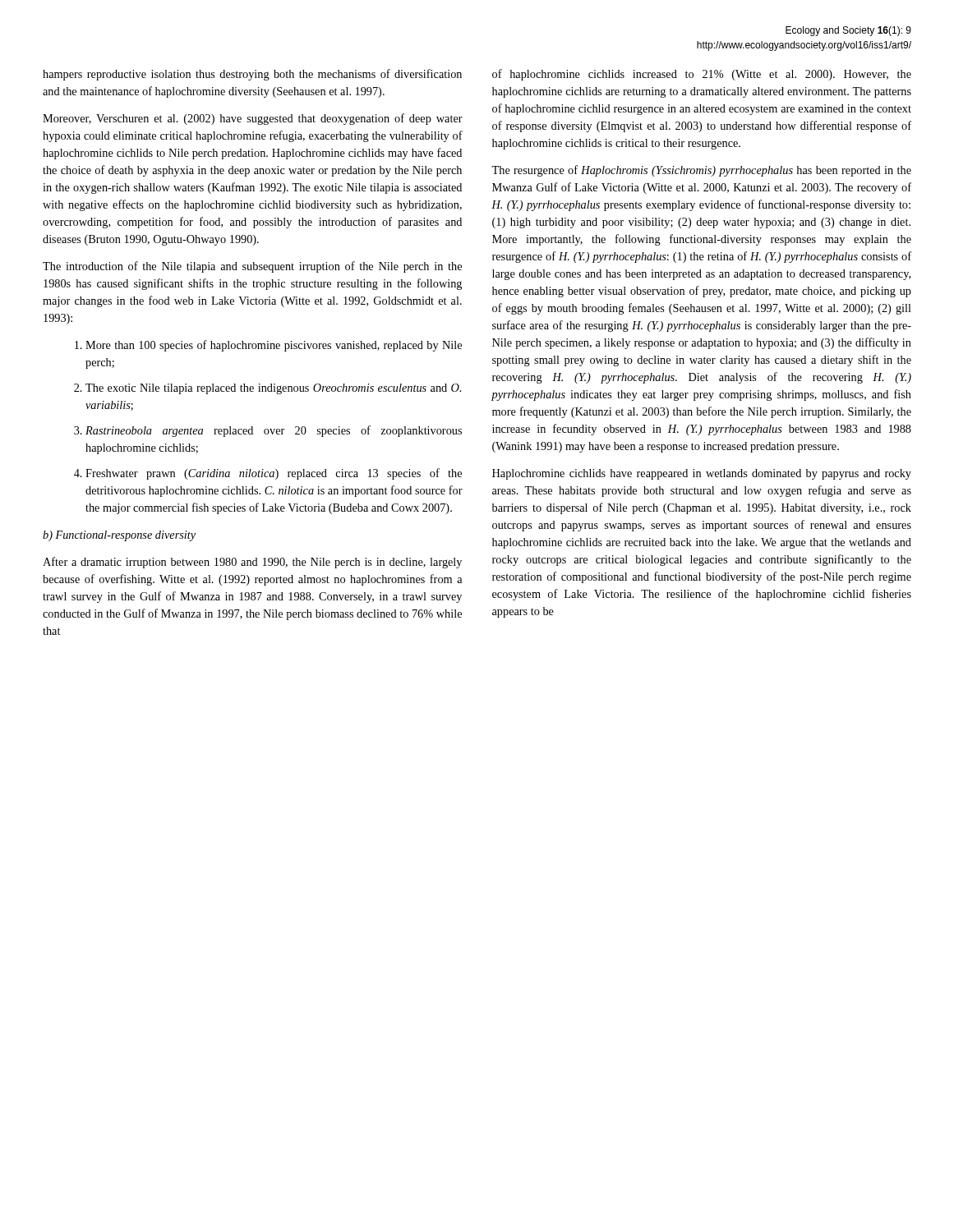Image resolution: width=954 pixels, height=1232 pixels.
Task: Select the list item with the text "More than 100 species of"
Action: click(x=274, y=354)
